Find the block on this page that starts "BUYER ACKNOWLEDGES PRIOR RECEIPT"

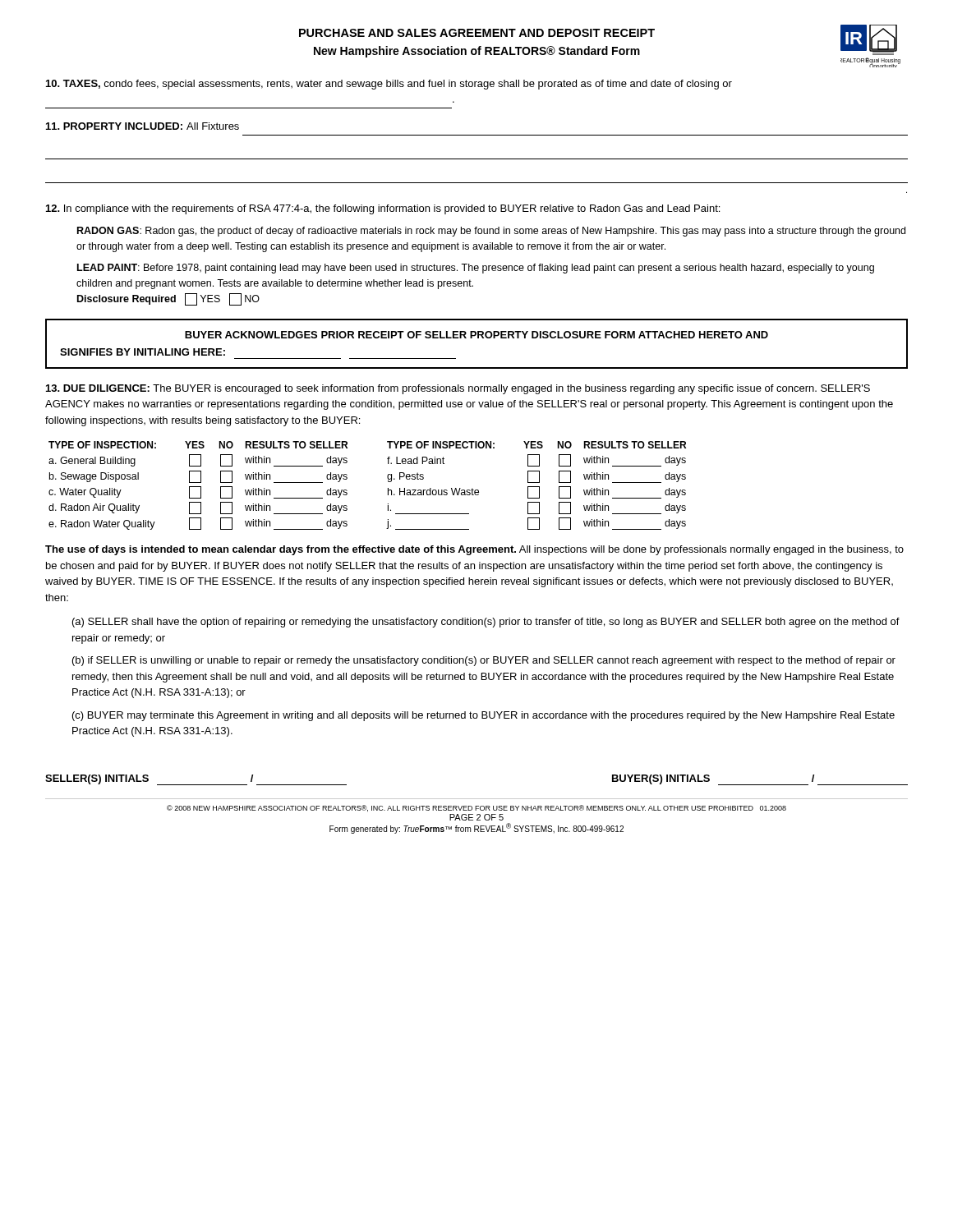476,344
